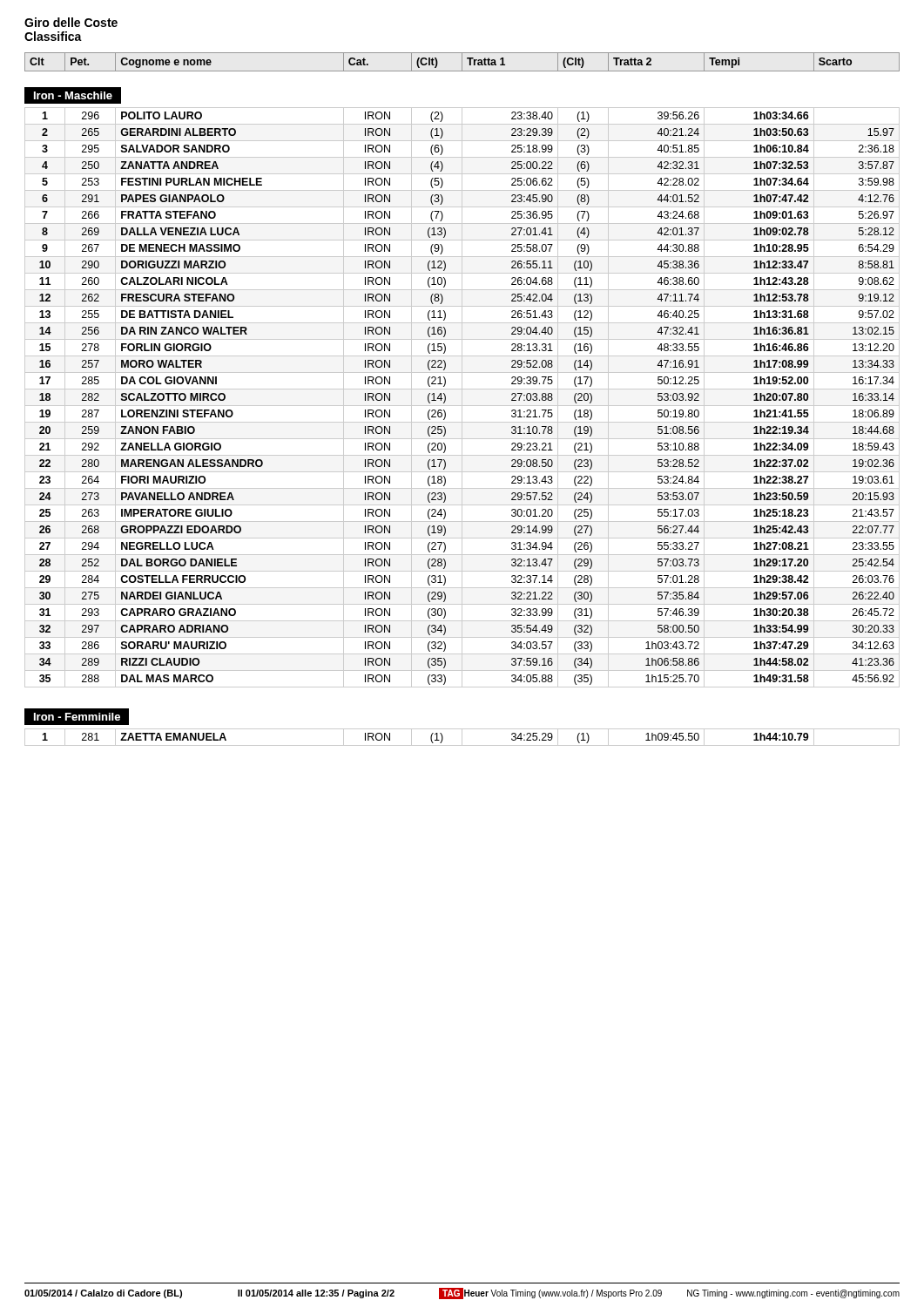Image resolution: width=924 pixels, height=1307 pixels.
Task: Point to the block starting "Iron - Femminile"
Action: tap(77, 717)
